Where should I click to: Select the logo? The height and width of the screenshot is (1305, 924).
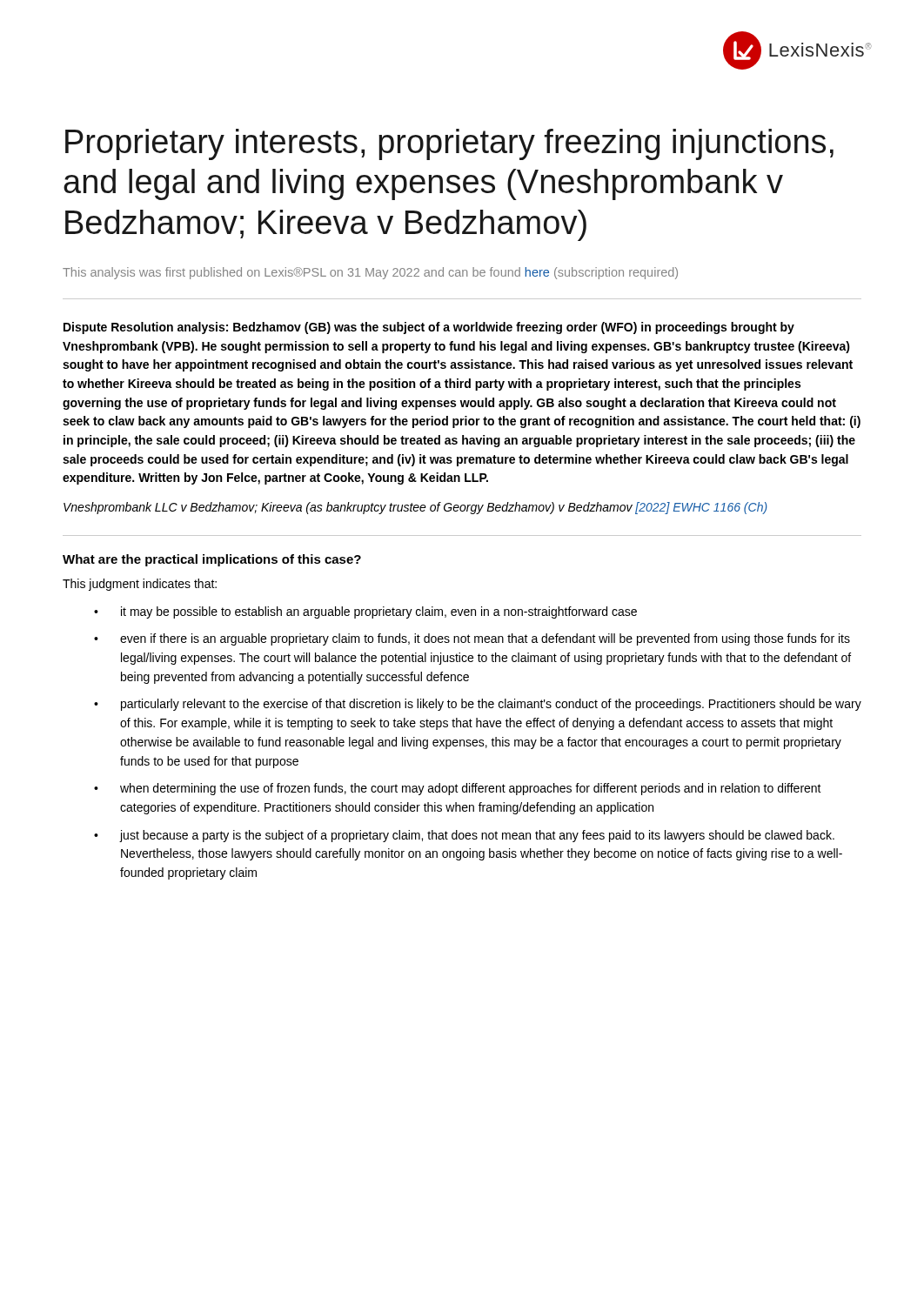tap(797, 50)
